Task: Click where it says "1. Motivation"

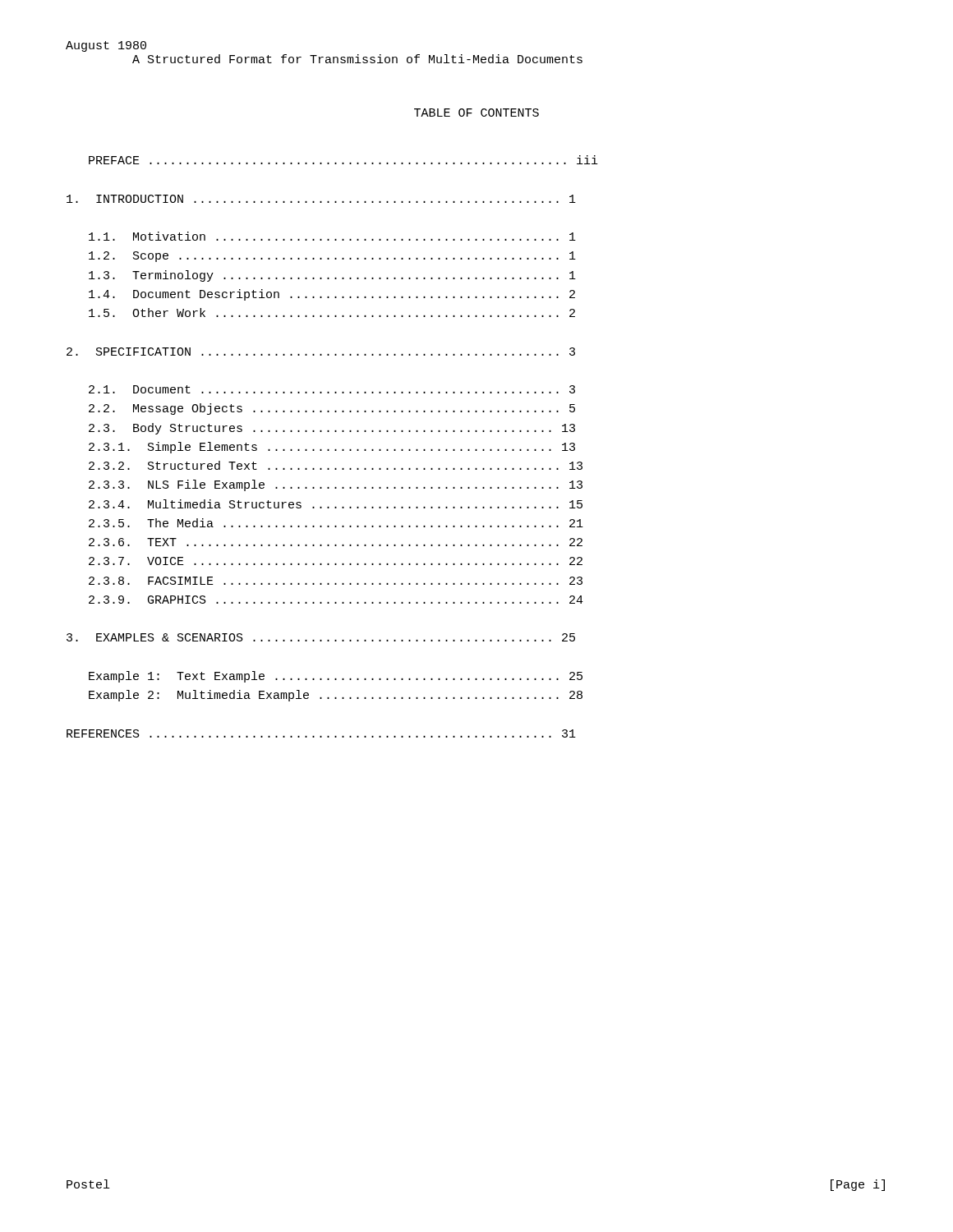Action: (321, 238)
